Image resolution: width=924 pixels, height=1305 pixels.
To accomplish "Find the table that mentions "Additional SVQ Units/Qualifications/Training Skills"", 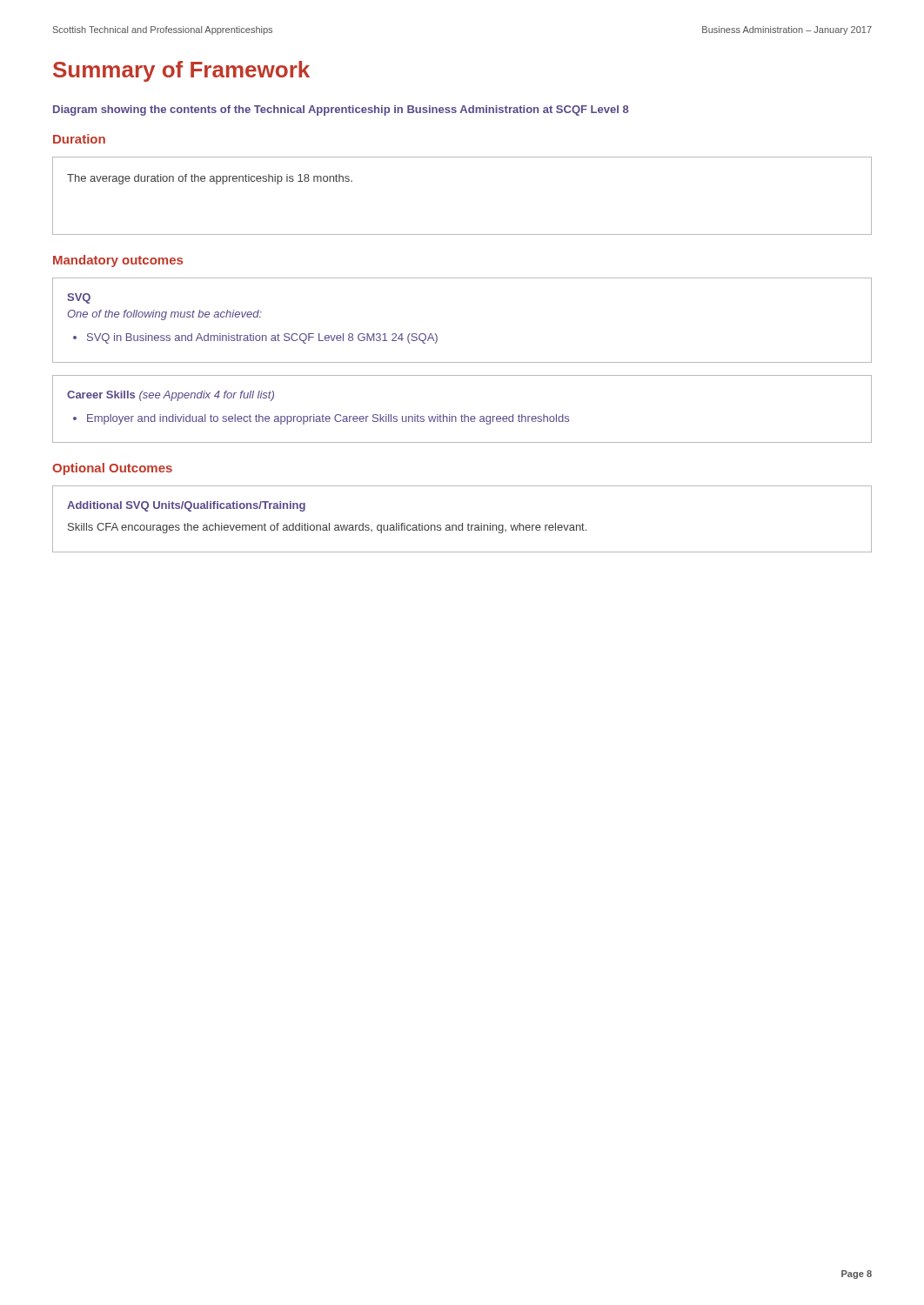I will coord(462,519).
